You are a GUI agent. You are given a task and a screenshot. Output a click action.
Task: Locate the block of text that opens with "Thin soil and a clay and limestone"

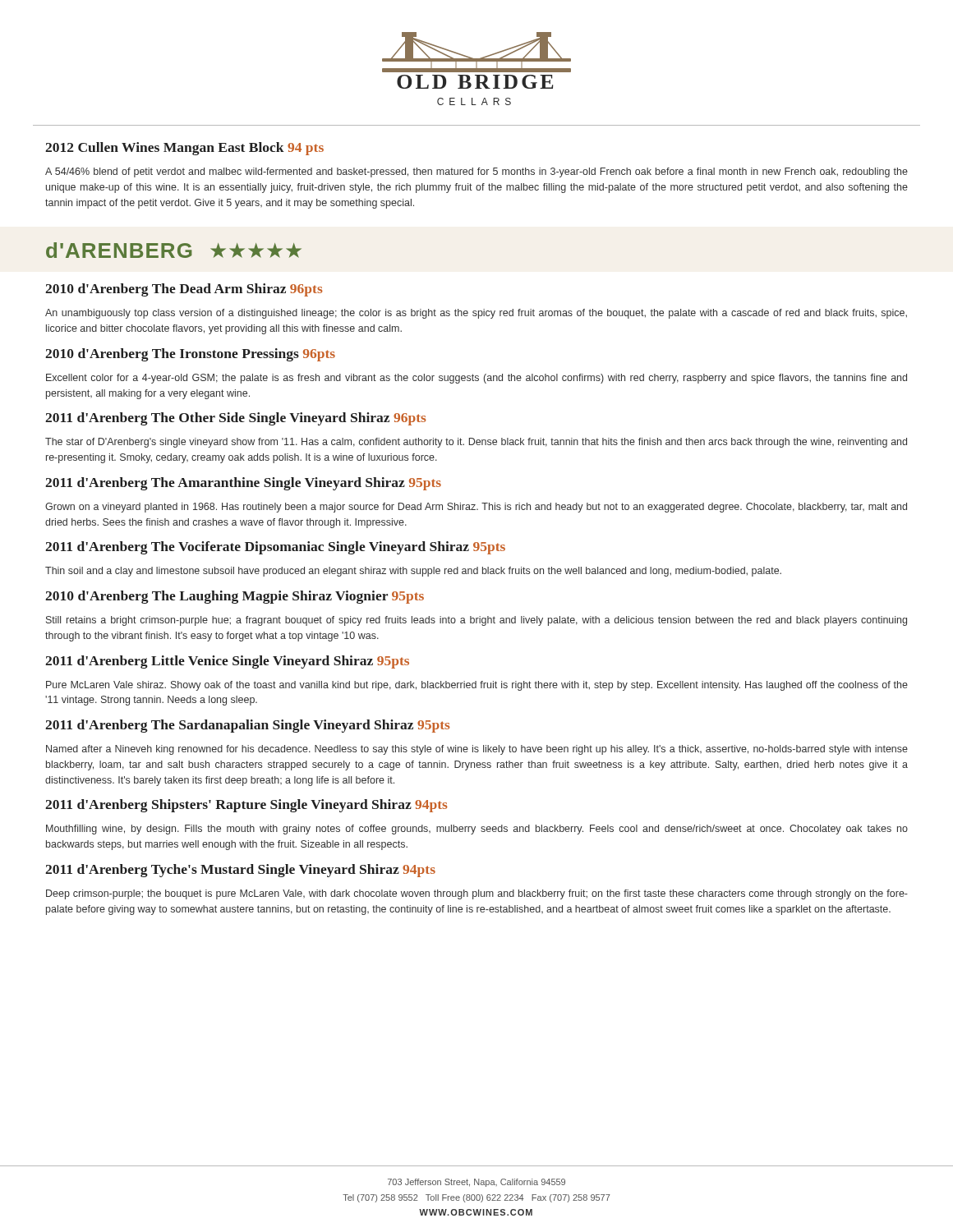tap(476, 571)
